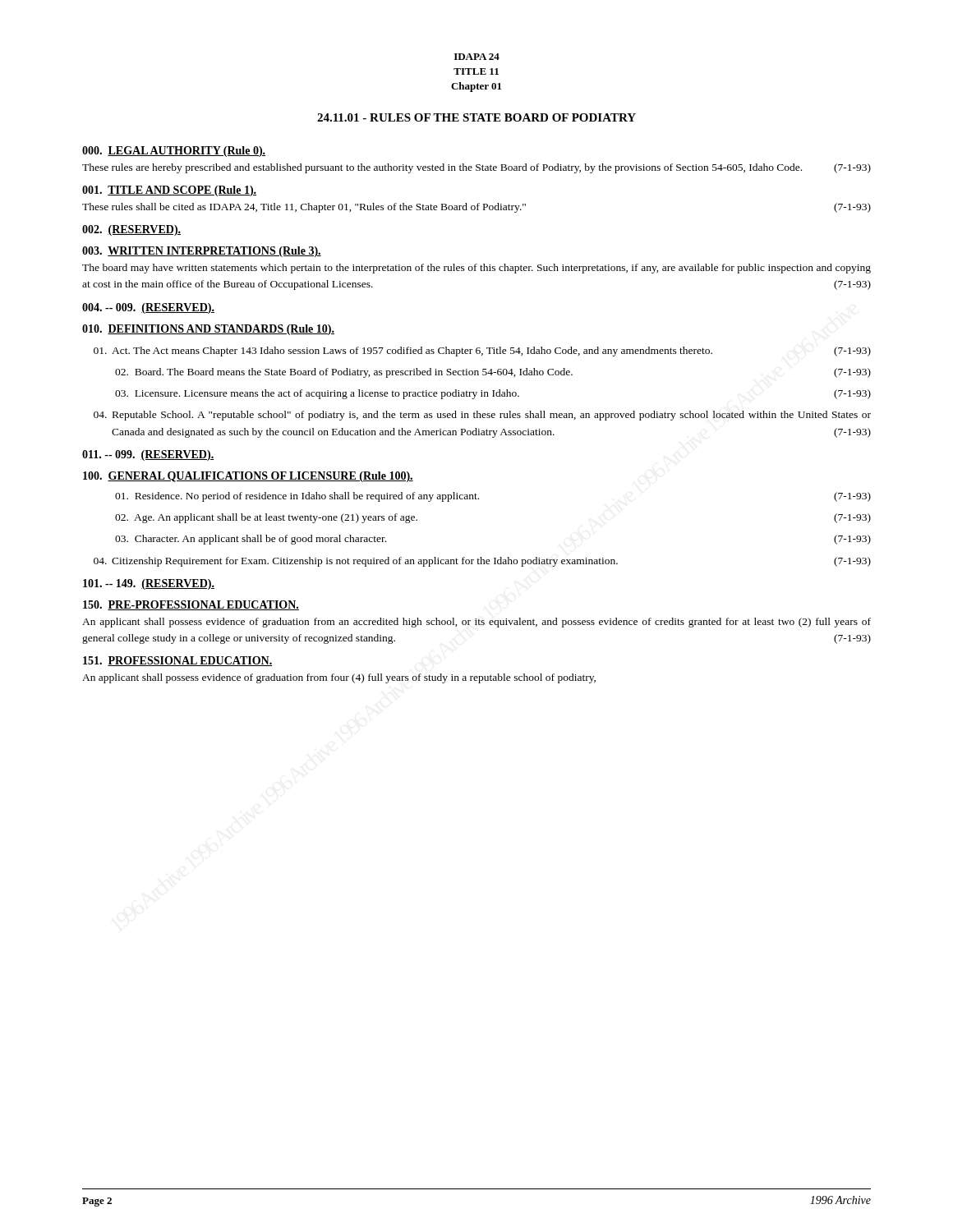This screenshot has height=1232, width=953.
Task: Locate the title containing "24.11.01 - RULES OF THE STATE BOARD OF"
Action: click(x=476, y=117)
